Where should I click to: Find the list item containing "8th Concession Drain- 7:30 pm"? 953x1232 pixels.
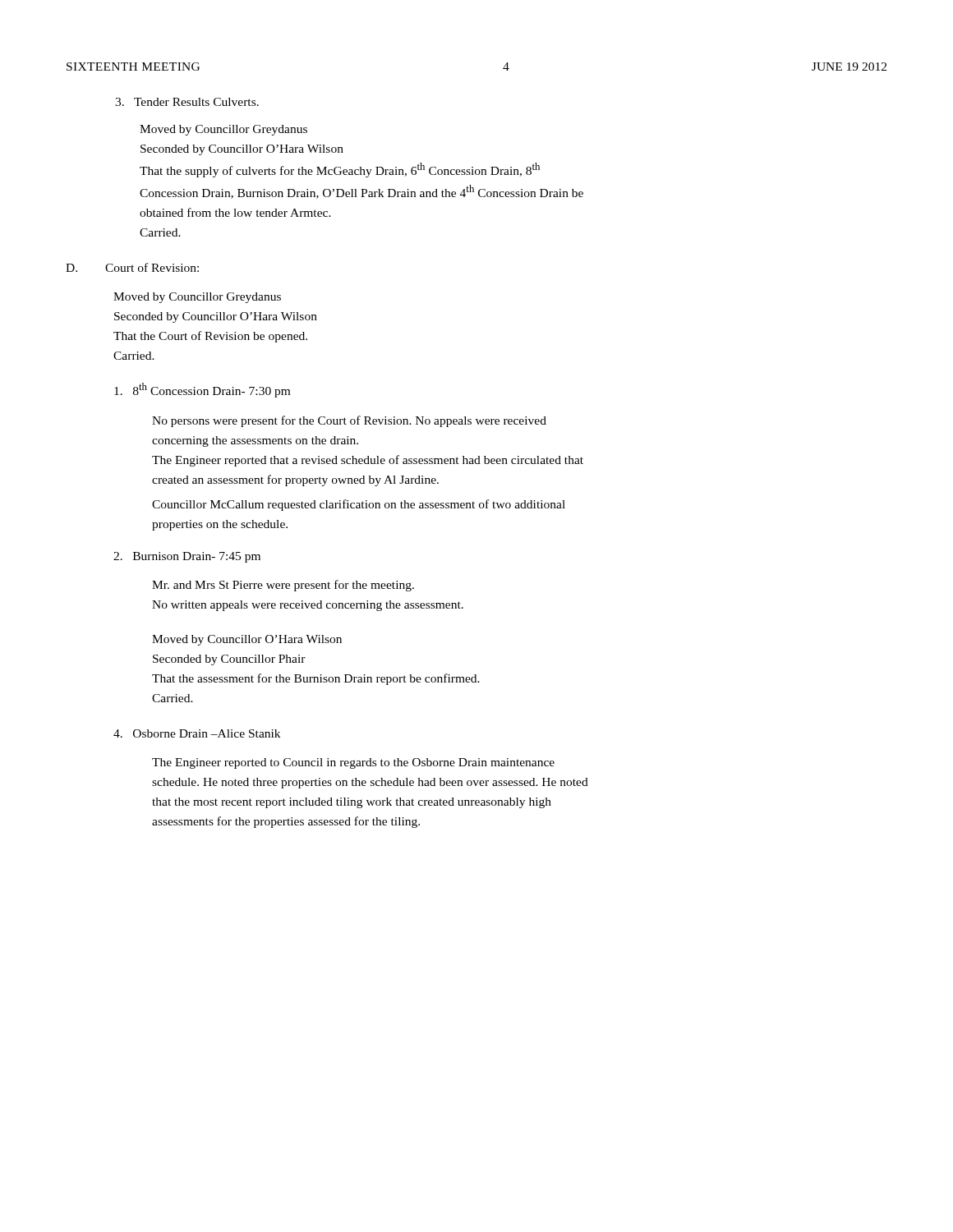click(202, 389)
